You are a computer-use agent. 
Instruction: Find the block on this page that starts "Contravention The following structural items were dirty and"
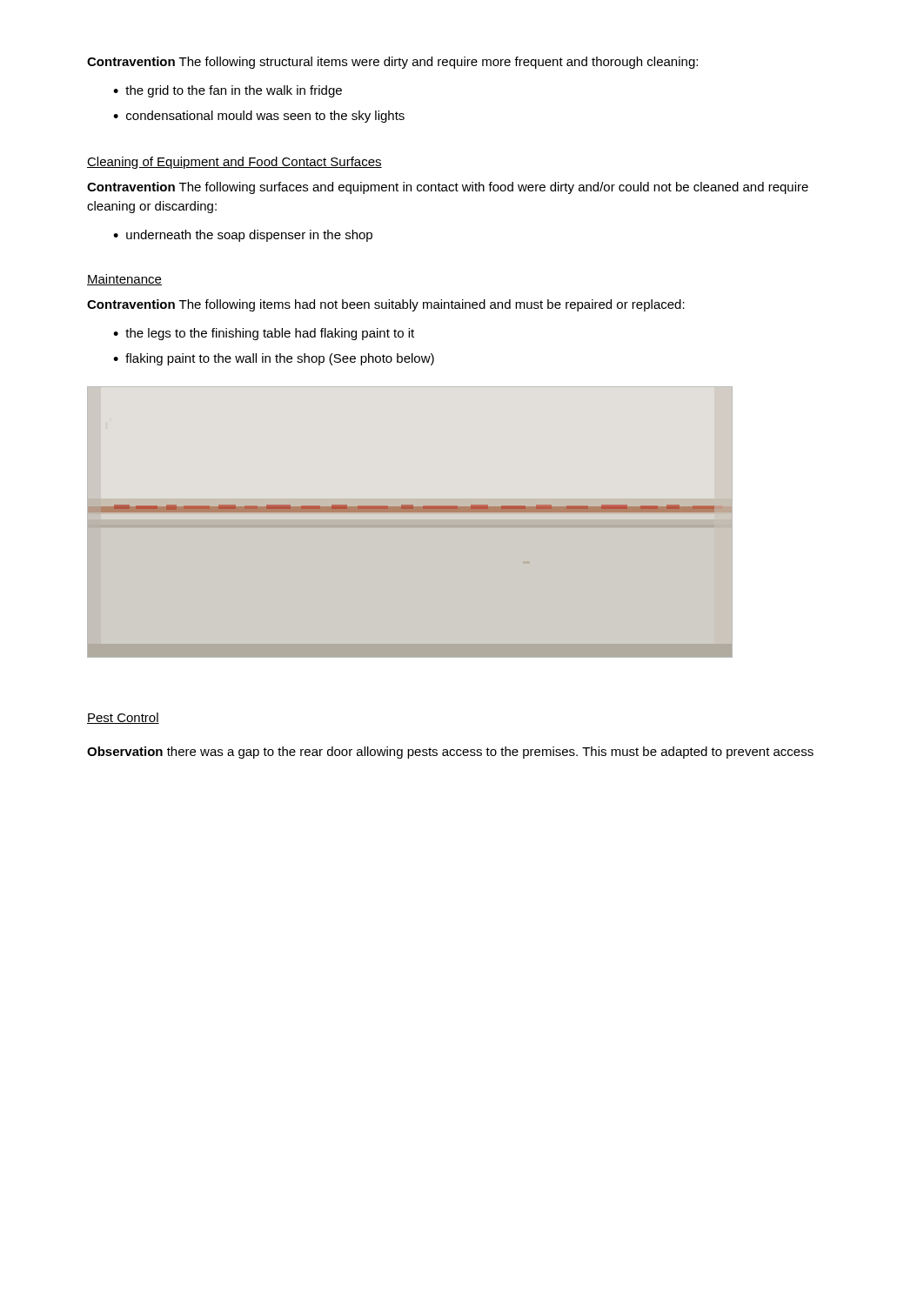(393, 61)
